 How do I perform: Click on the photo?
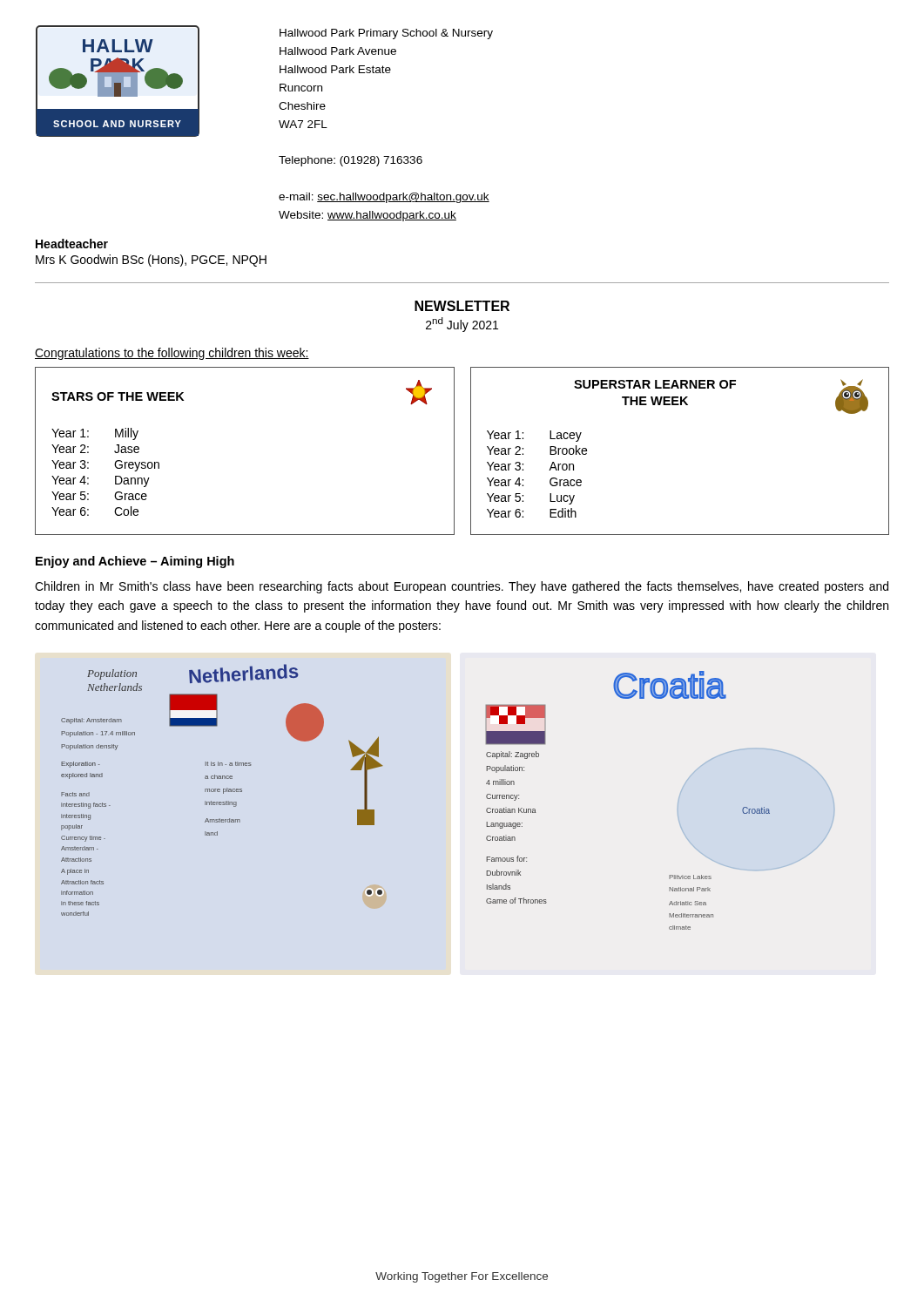point(462,805)
